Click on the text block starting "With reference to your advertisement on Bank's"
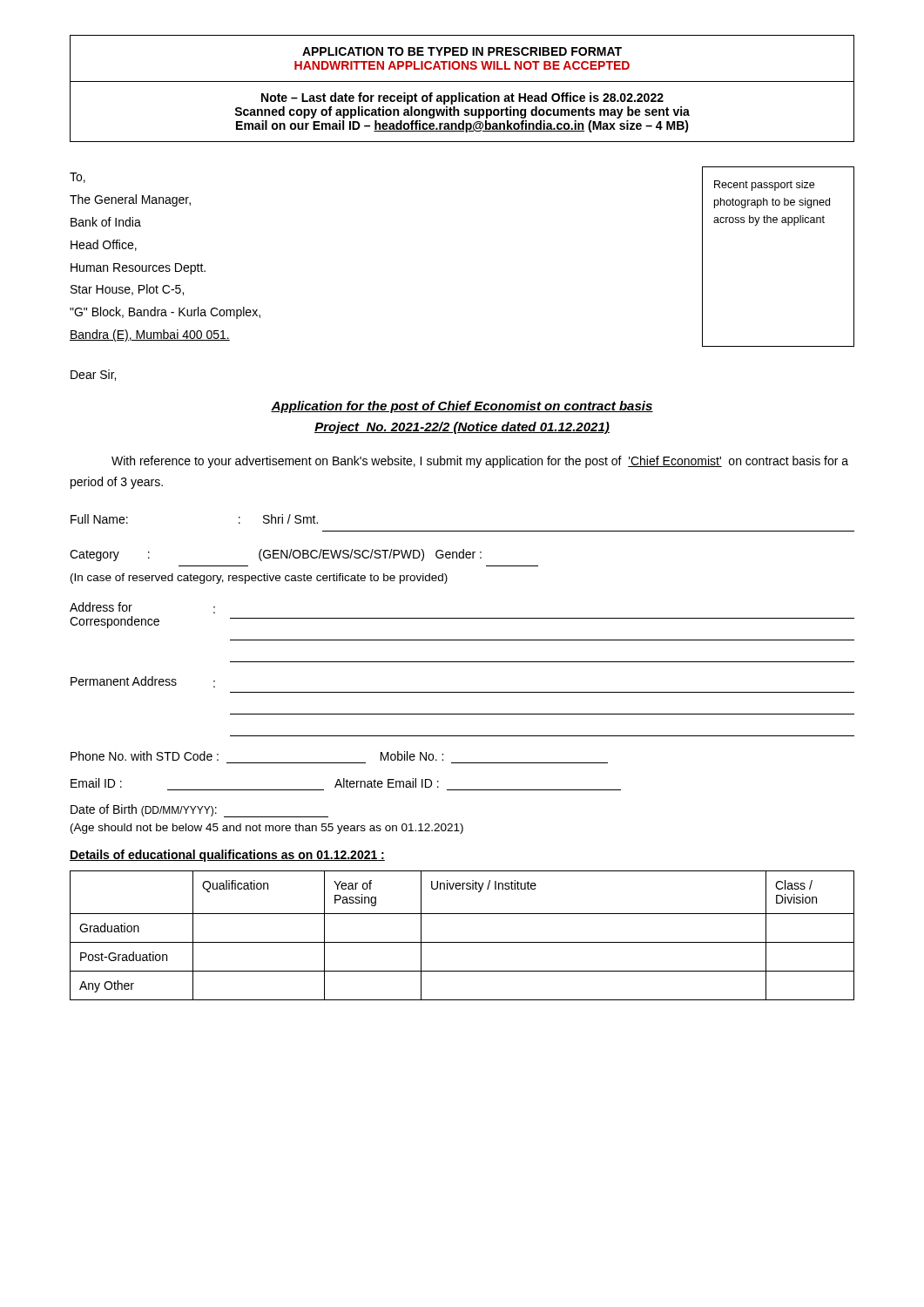This screenshot has width=924, height=1307. click(x=459, y=471)
